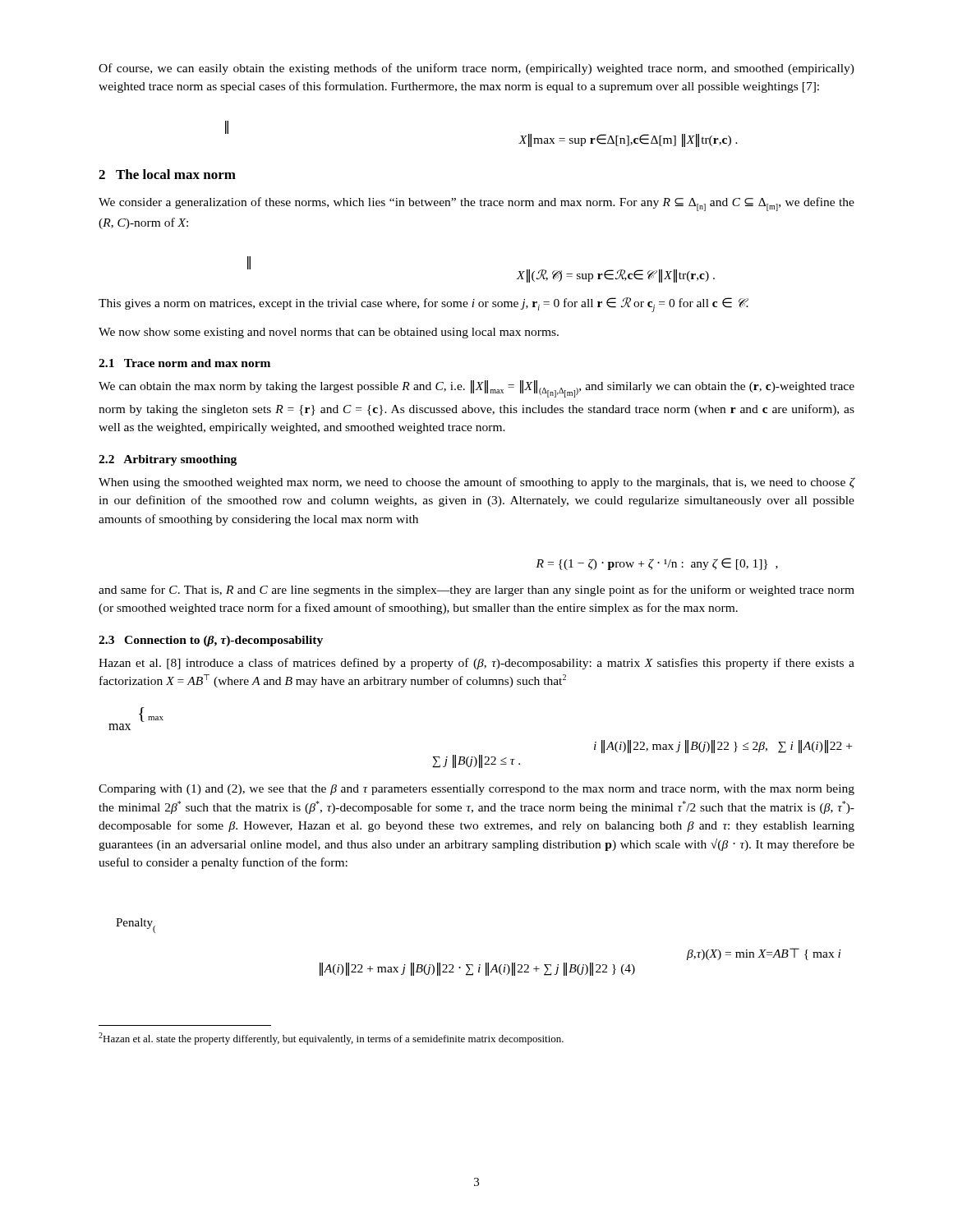This screenshot has width=953, height=1232.
Task: Click on the element starting "Penalty(β,τ)(X) = min X=AB⊤ { max"
Action: [x=136, y=926]
